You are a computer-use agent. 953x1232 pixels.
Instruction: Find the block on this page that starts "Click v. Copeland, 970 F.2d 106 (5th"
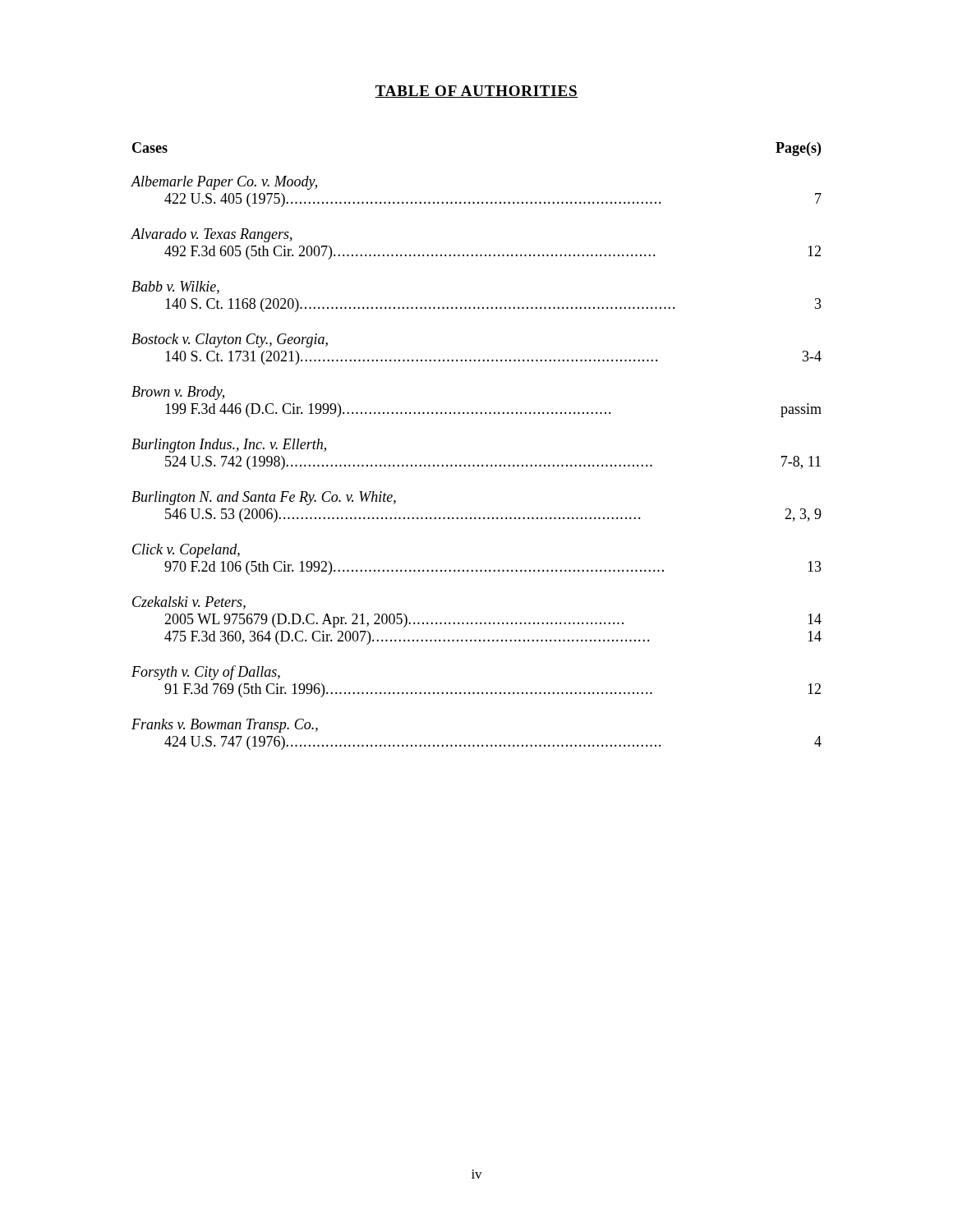point(476,558)
